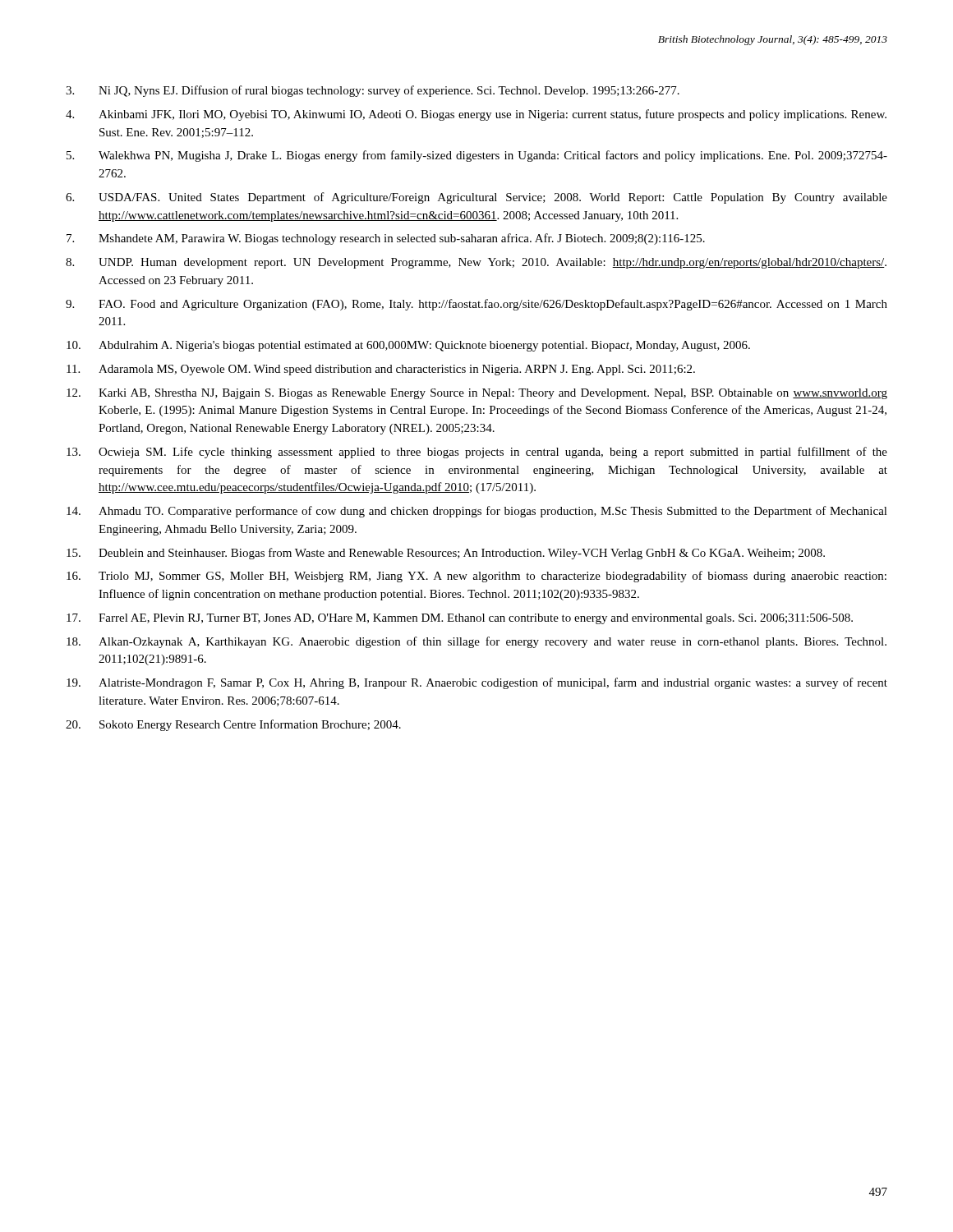Find the list item with the text "18. Alkan-Ozkaynak A,"

pyautogui.click(x=476, y=651)
